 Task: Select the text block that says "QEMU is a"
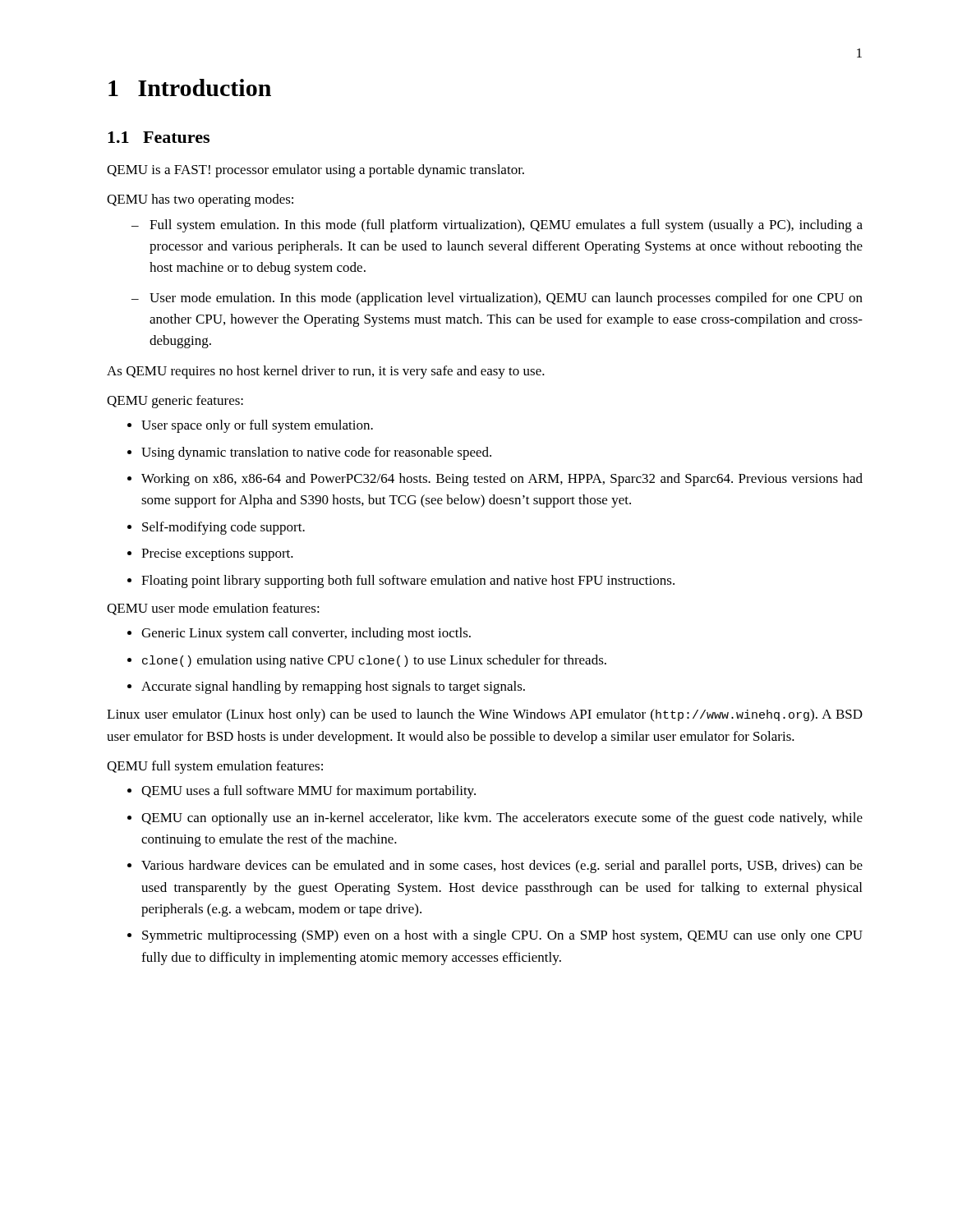(485, 170)
